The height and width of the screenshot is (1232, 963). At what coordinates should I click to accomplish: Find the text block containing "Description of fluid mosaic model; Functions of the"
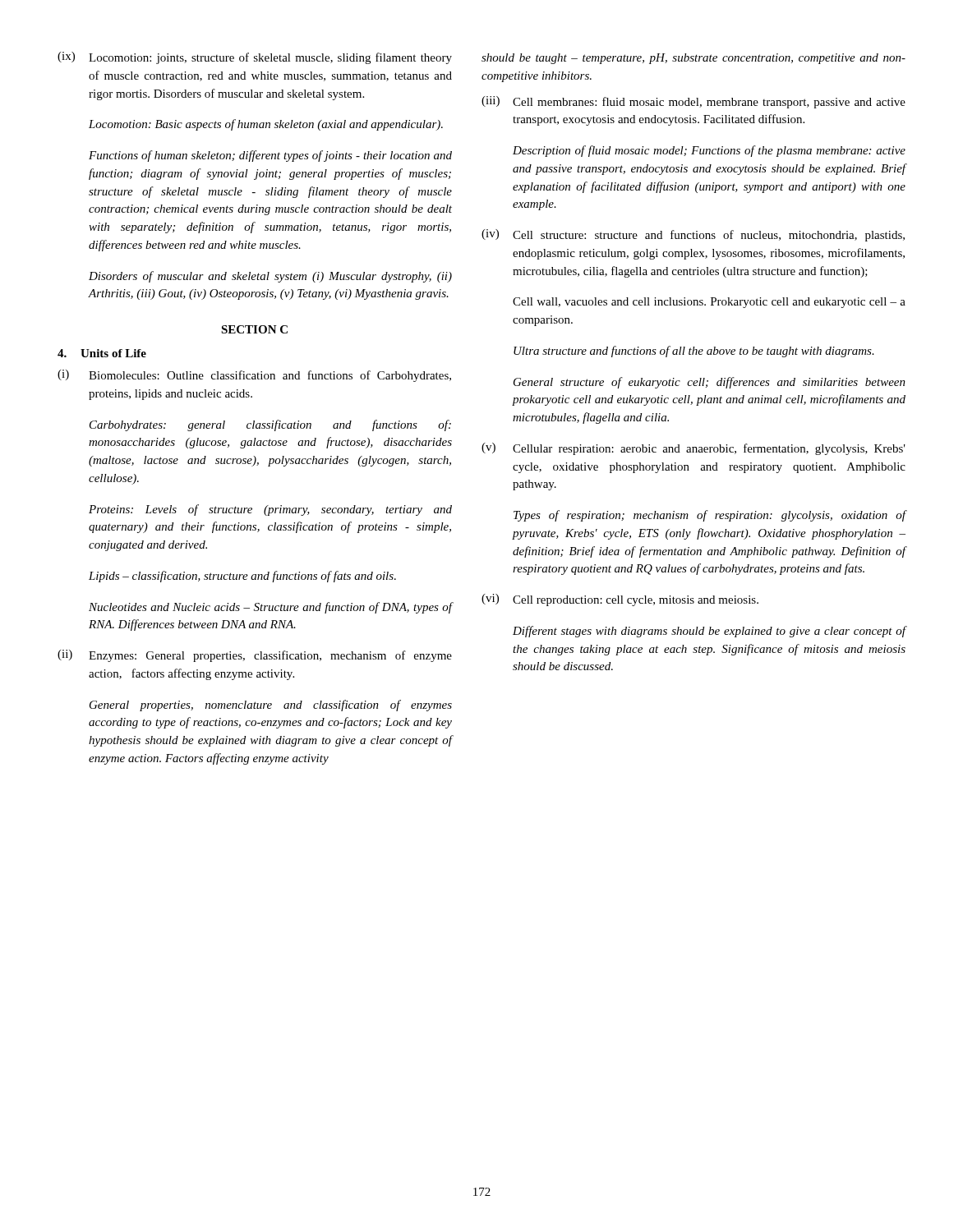709,180
